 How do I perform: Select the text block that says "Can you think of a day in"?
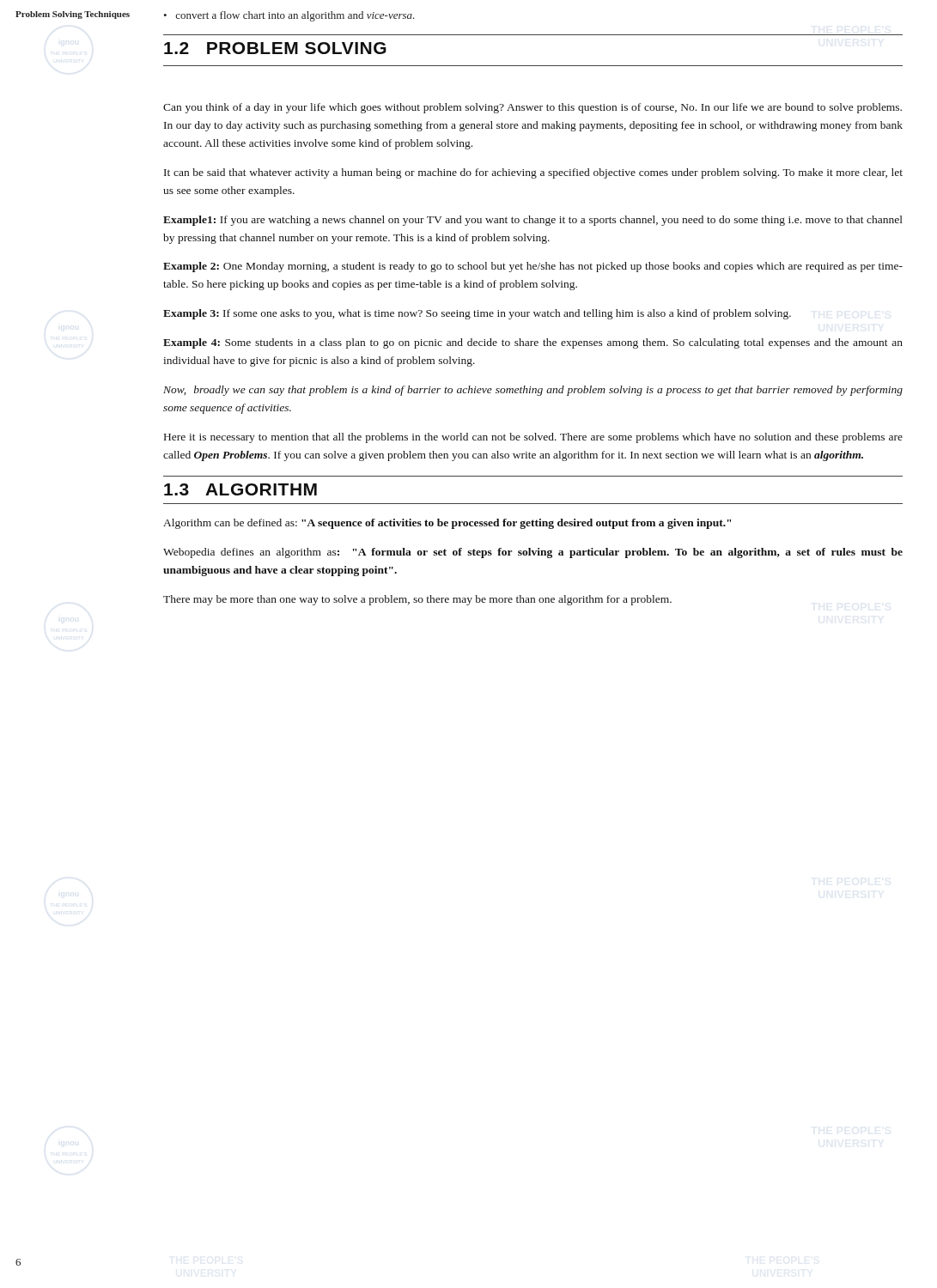point(533,125)
